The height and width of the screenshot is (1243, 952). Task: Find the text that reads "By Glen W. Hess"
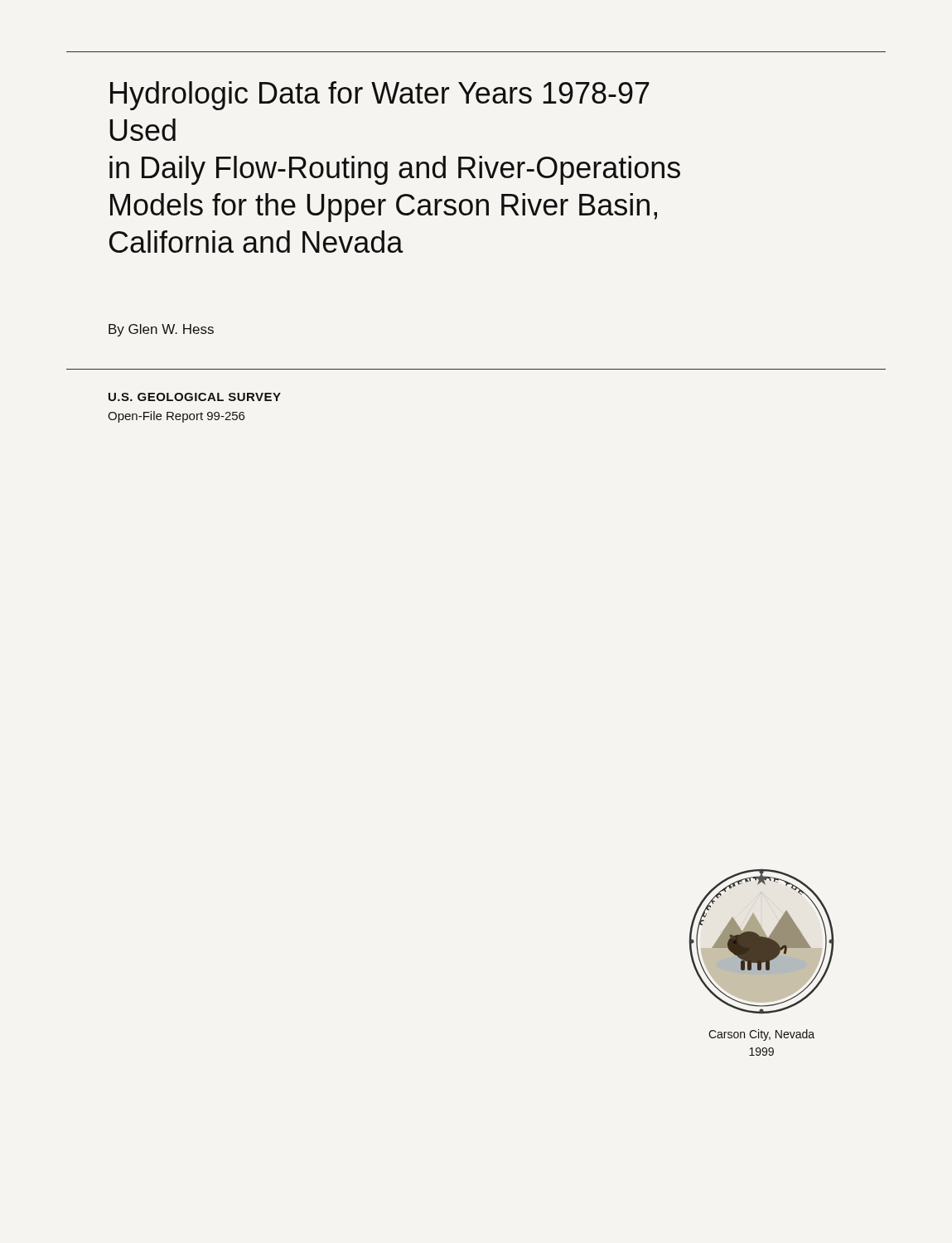[x=161, y=330]
